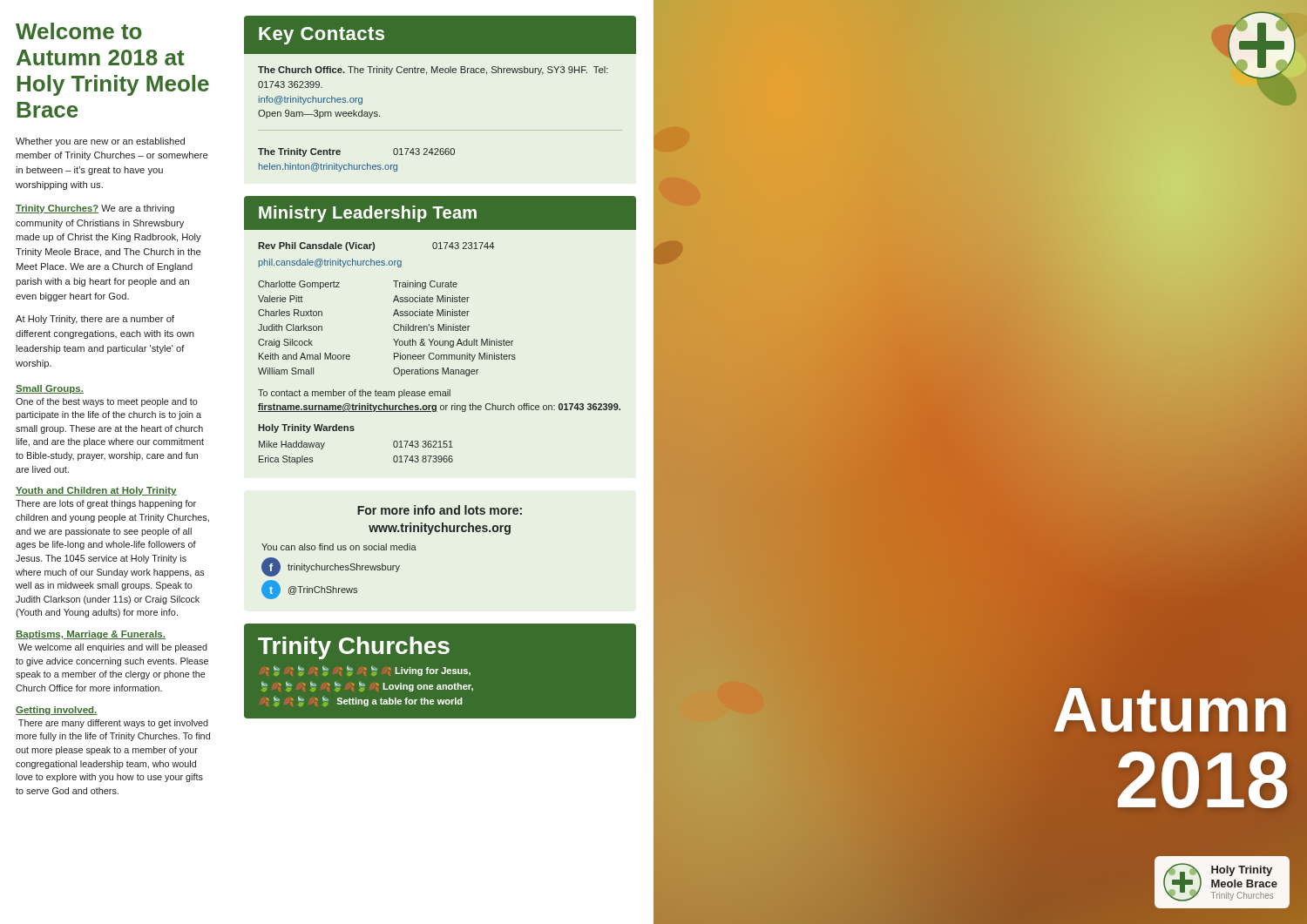This screenshot has width=1307, height=924.
Task: Find the region starting "Small Groups."
Action: click(50, 388)
